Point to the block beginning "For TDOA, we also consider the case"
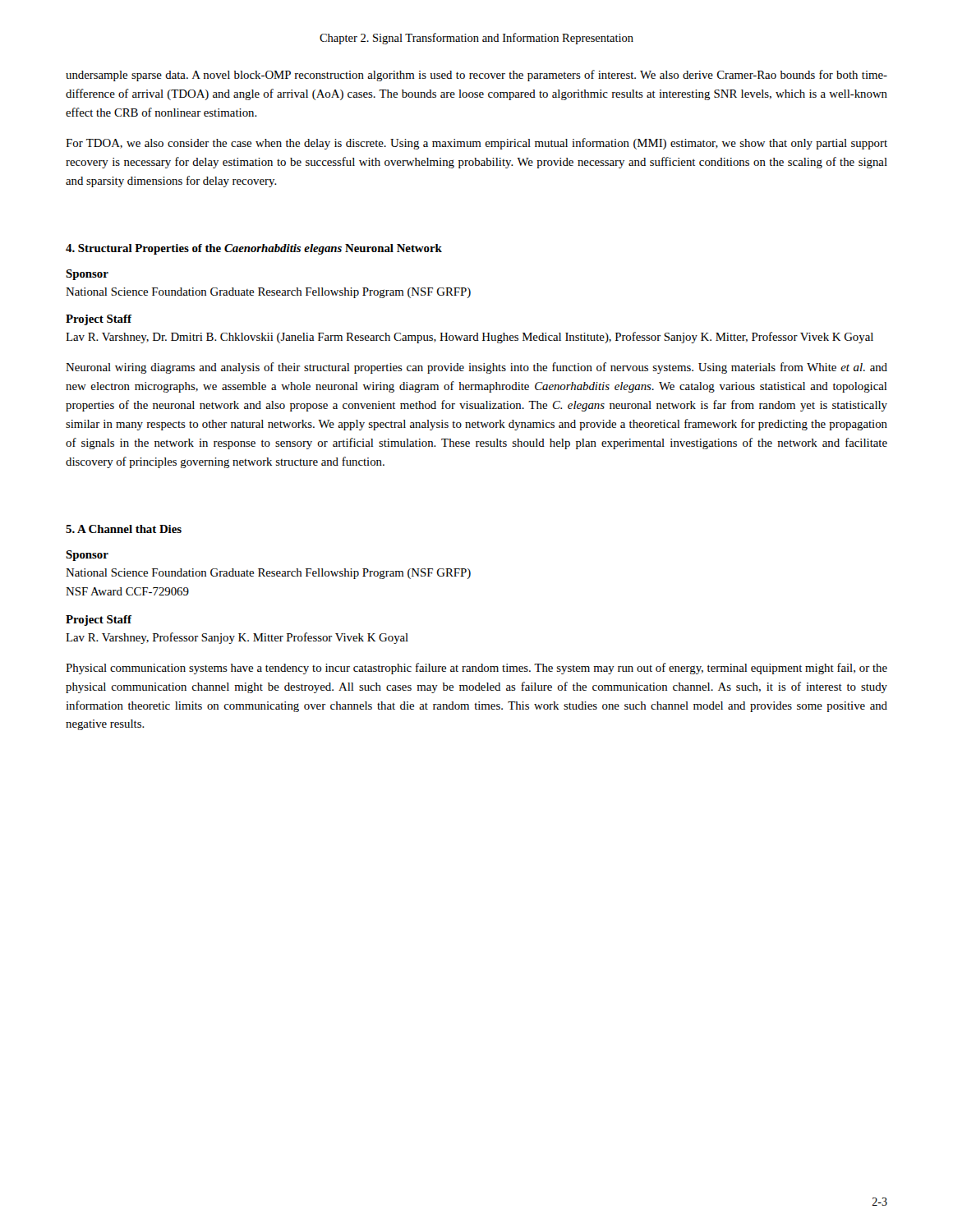 coord(476,162)
